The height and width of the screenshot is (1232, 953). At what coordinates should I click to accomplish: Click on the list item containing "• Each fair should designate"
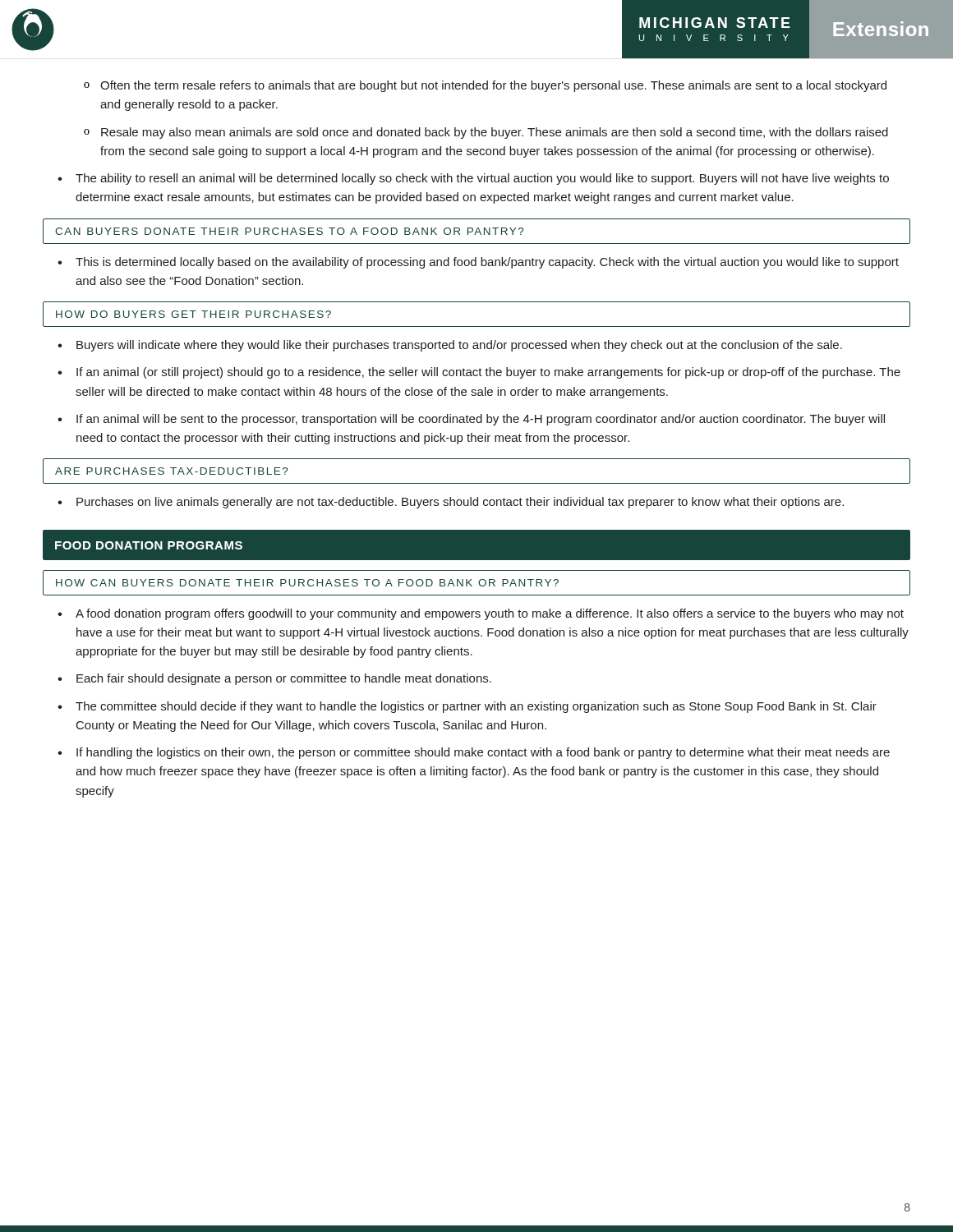coord(275,678)
